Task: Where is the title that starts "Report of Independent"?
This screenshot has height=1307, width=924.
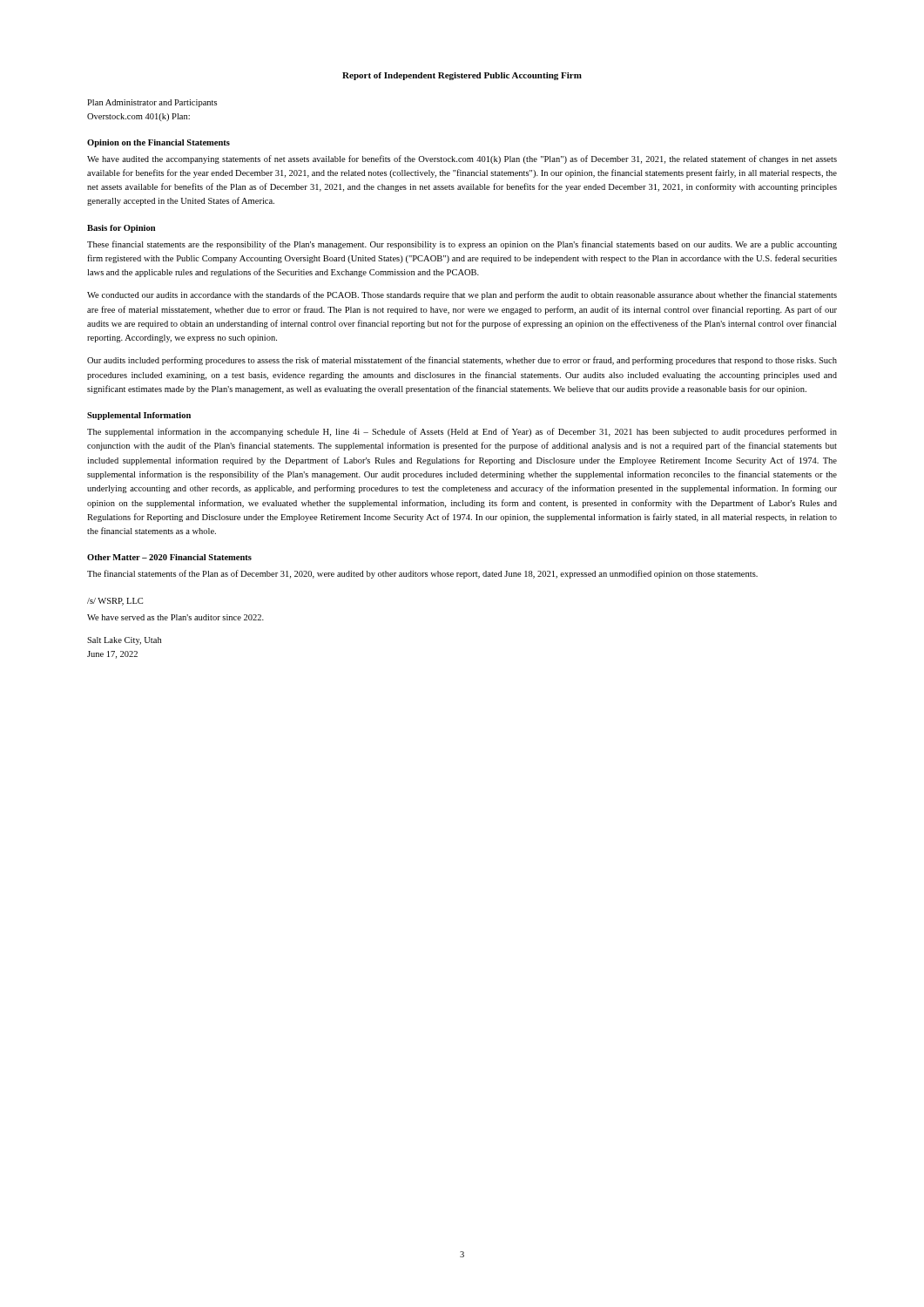Action: coord(462,75)
